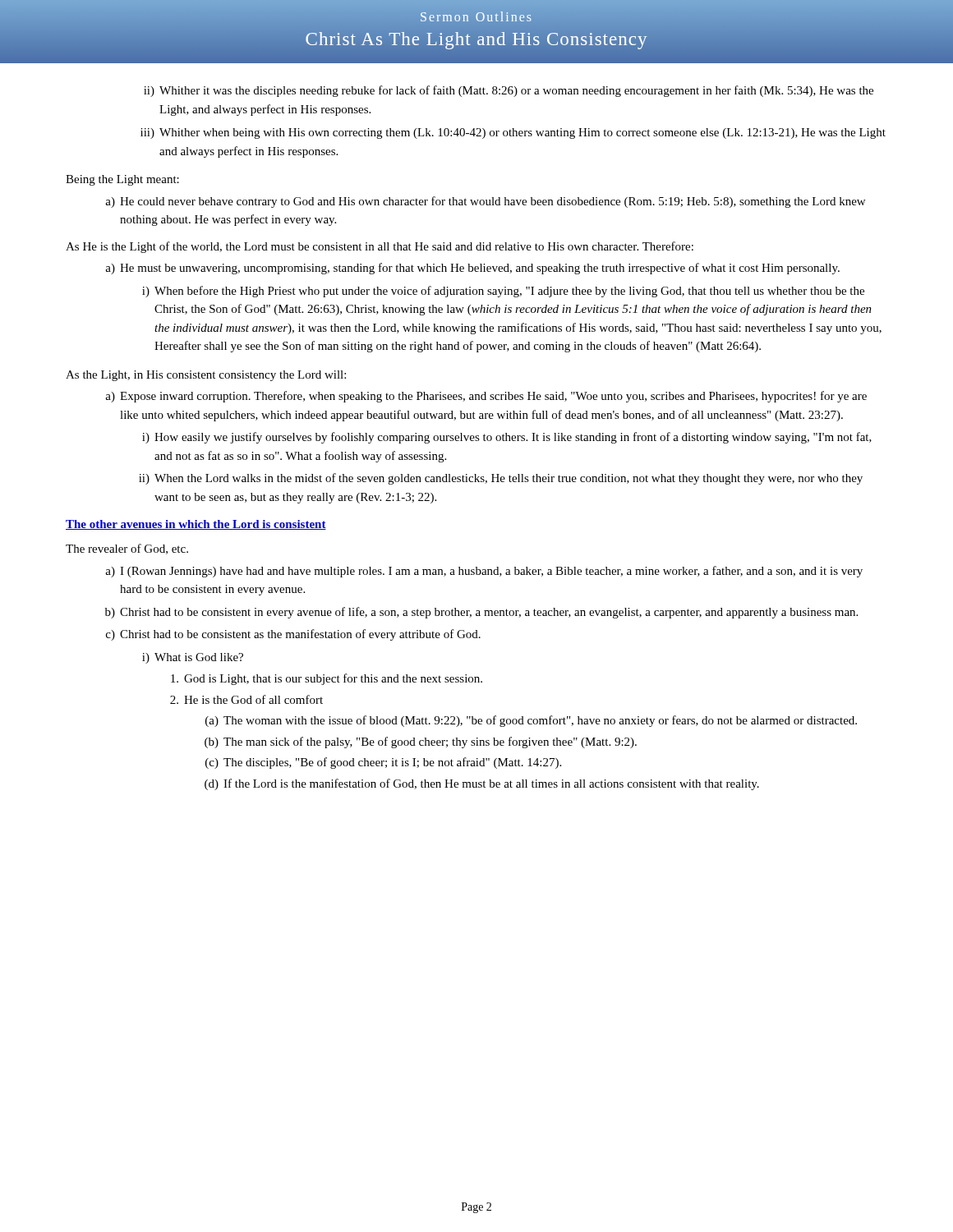Find the element starting "a) Expose inward corruption. Therefore, when speaking to"
The image size is (953, 1232).
pos(493,405)
